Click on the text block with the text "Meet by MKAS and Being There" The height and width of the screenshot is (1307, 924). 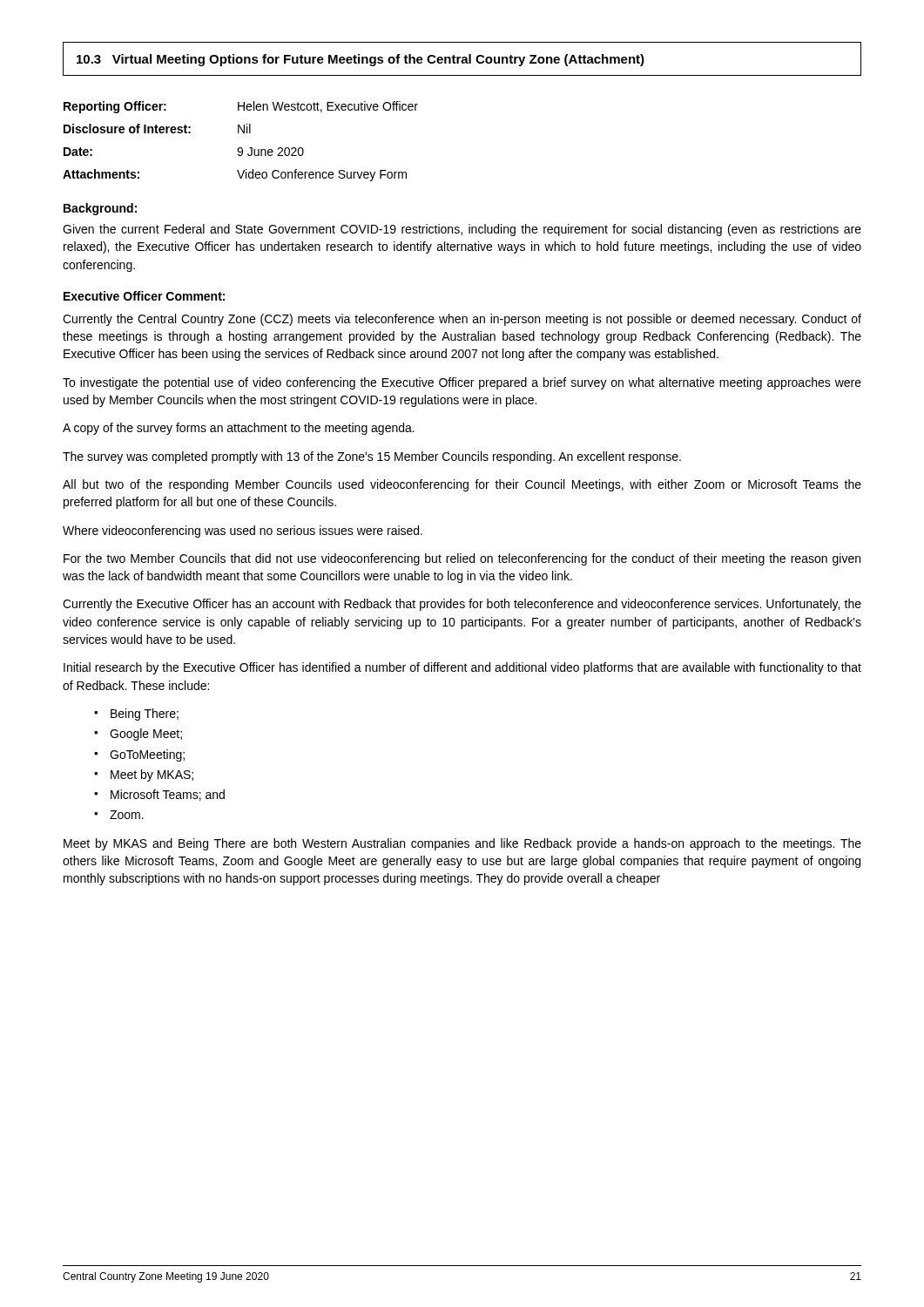(462, 861)
